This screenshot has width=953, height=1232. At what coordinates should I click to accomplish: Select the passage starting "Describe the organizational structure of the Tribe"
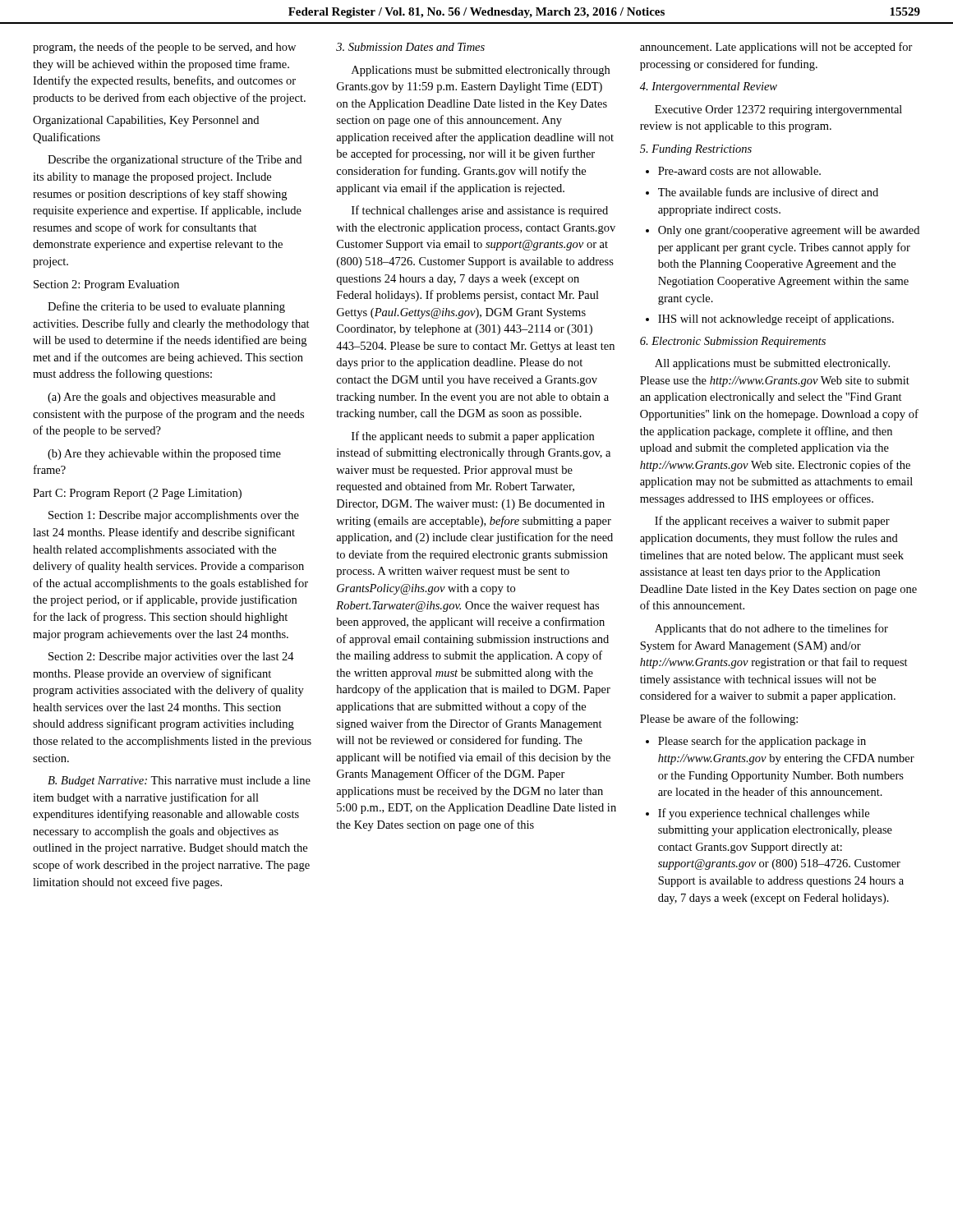pos(173,211)
